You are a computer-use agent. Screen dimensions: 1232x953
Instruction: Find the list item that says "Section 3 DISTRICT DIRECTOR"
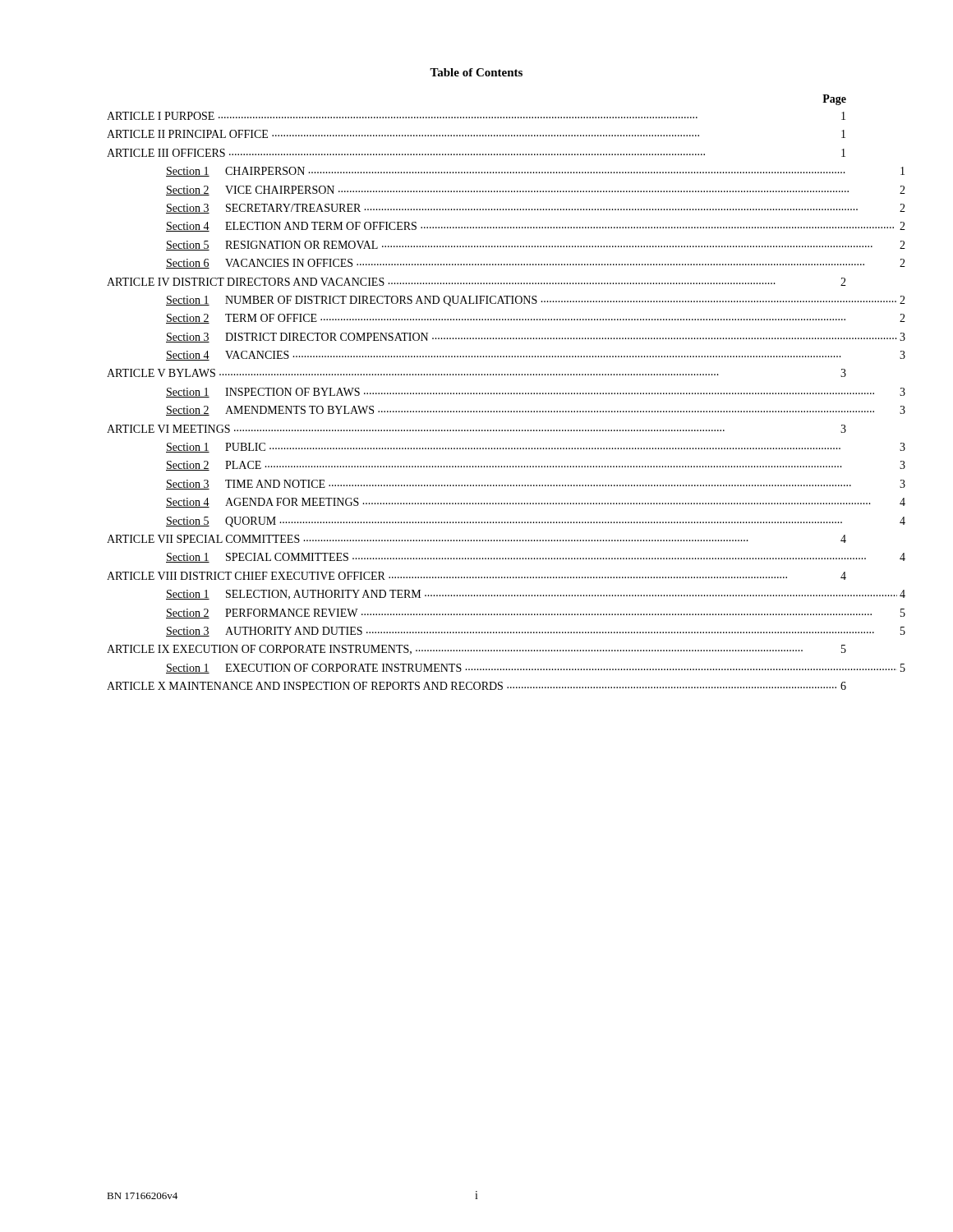tap(536, 338)
